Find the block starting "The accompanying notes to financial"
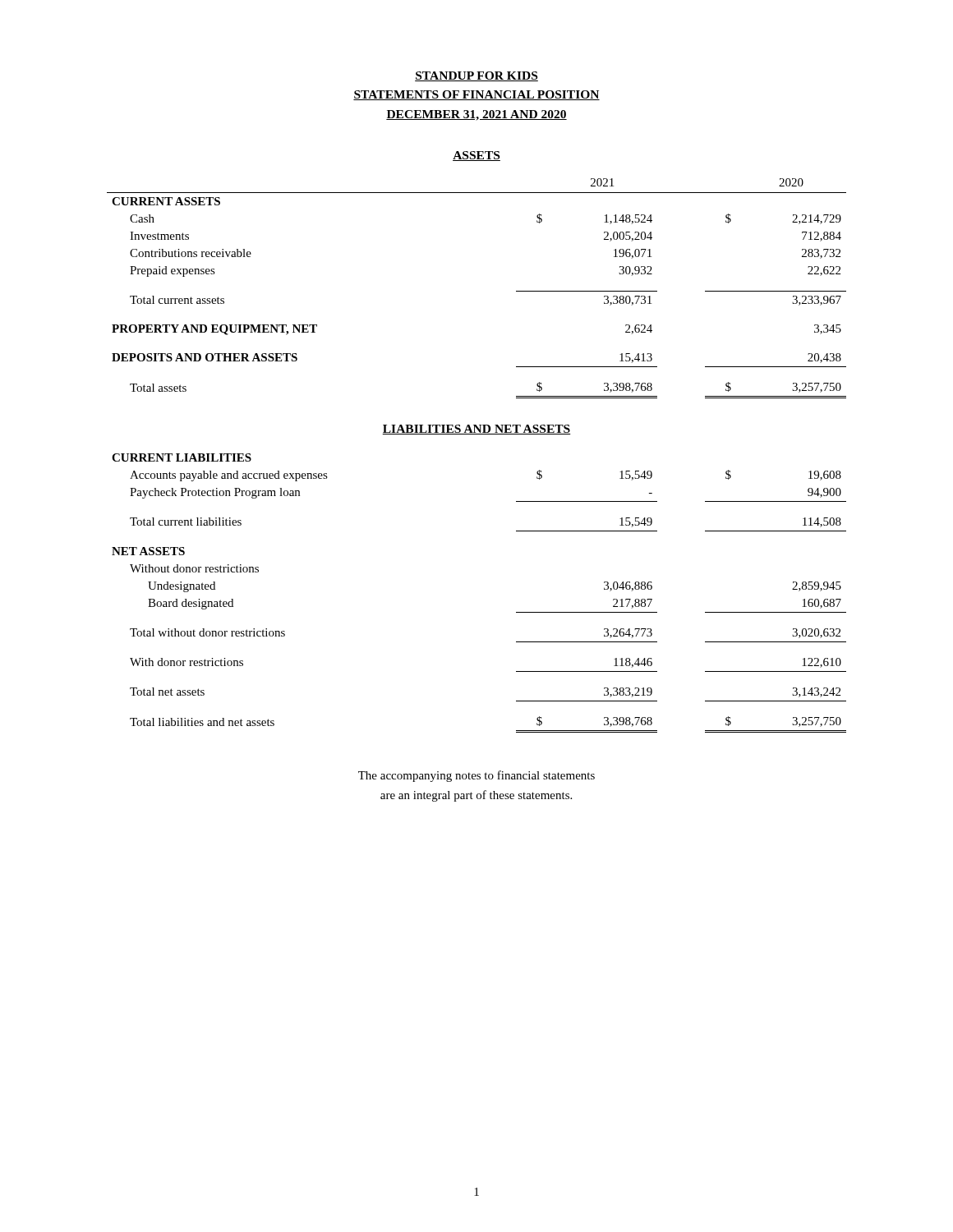953x1232 pixels. point(476,785)
